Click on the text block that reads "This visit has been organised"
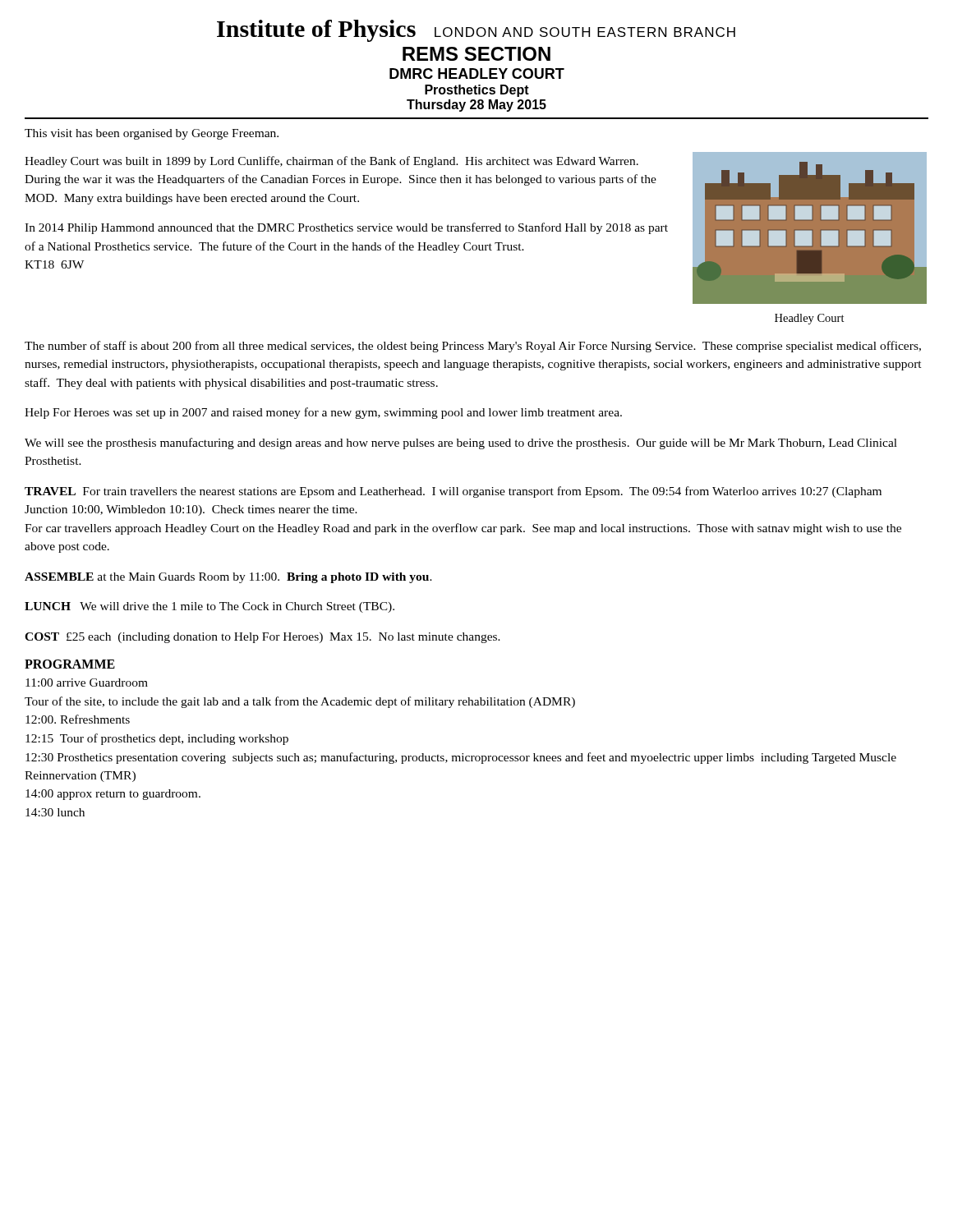 [152, 133]
